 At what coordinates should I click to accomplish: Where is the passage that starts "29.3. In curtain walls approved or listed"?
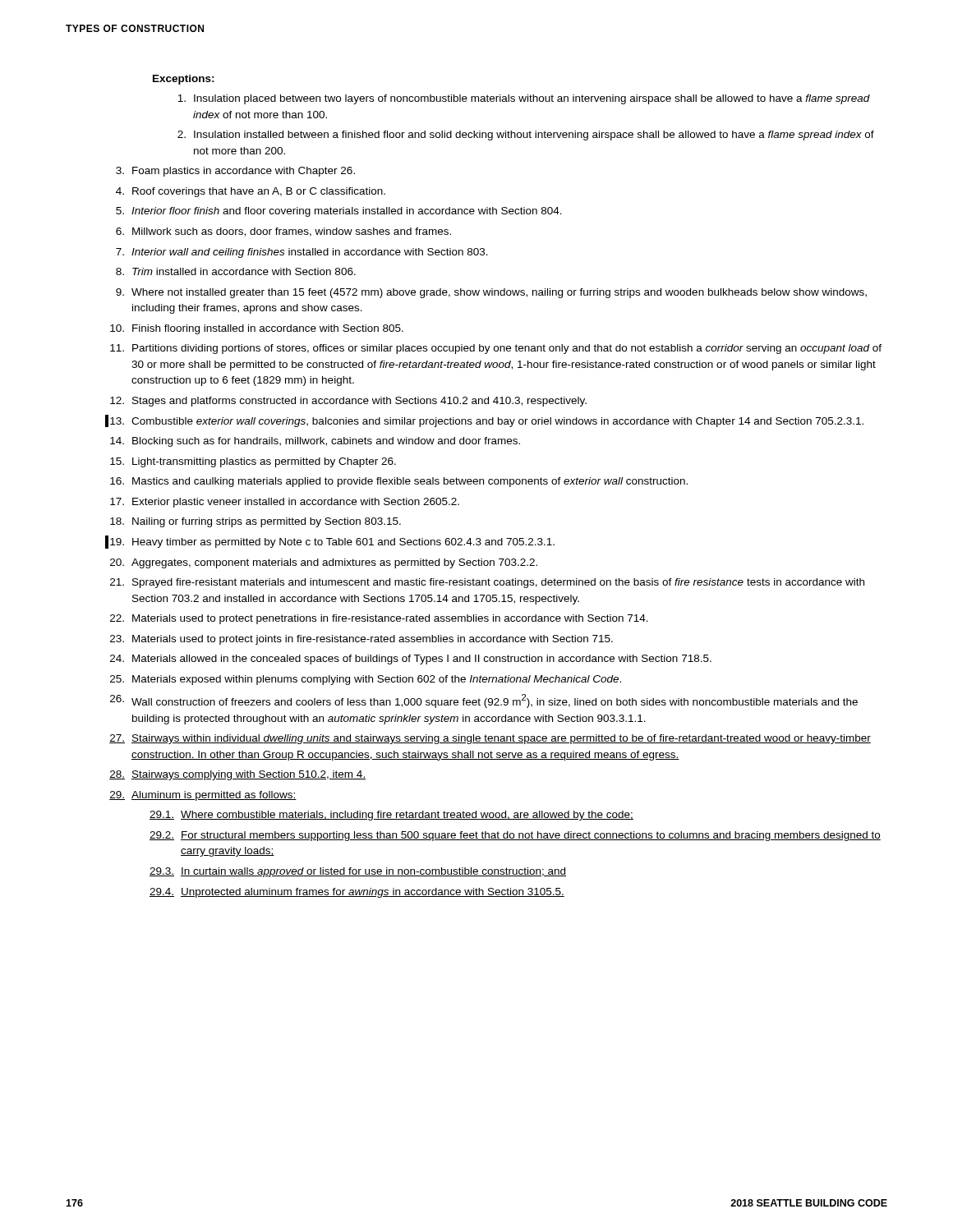pyautogui.click(x=506, y=871)
